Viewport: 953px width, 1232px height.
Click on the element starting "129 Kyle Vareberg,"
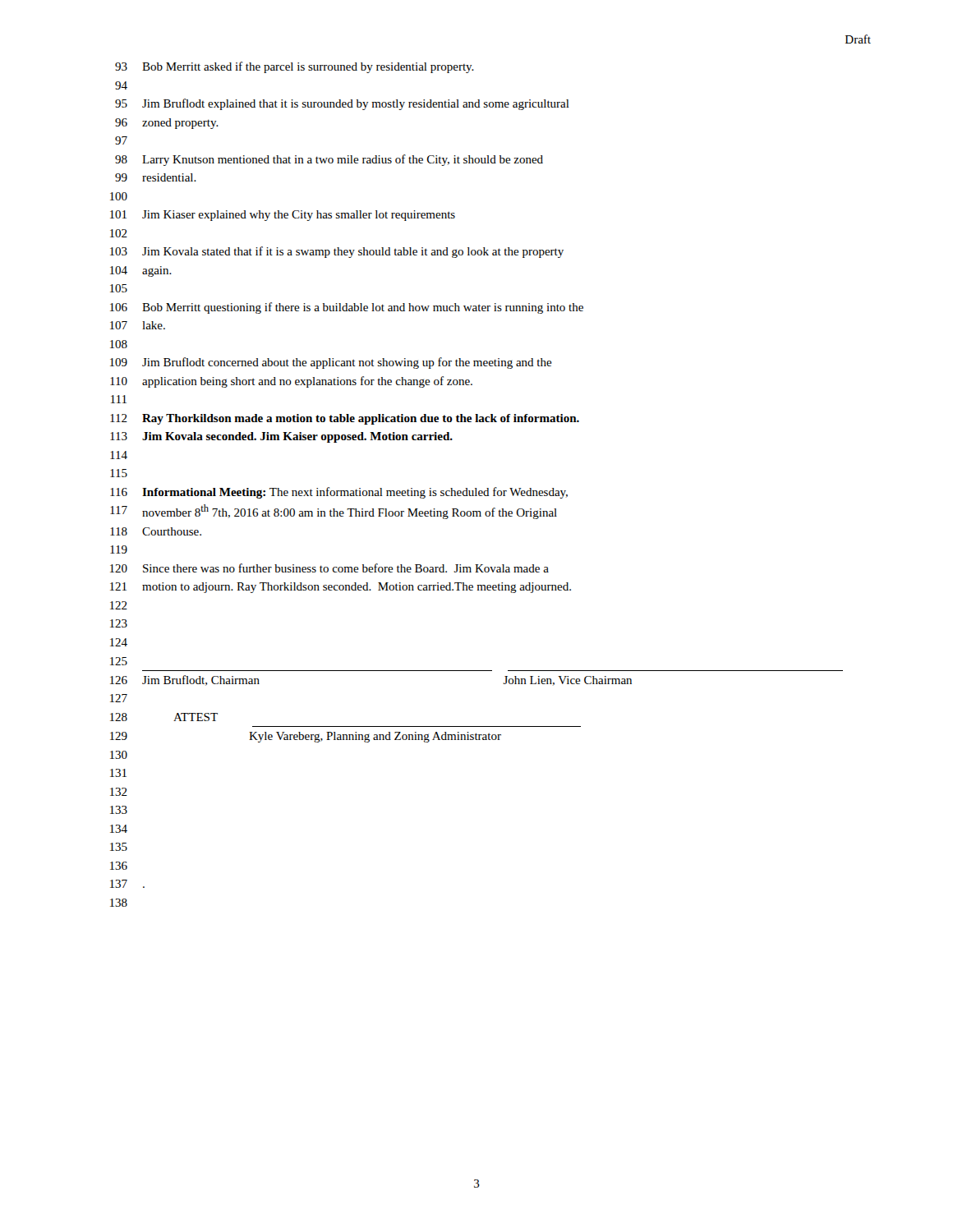tap(476, 736)
